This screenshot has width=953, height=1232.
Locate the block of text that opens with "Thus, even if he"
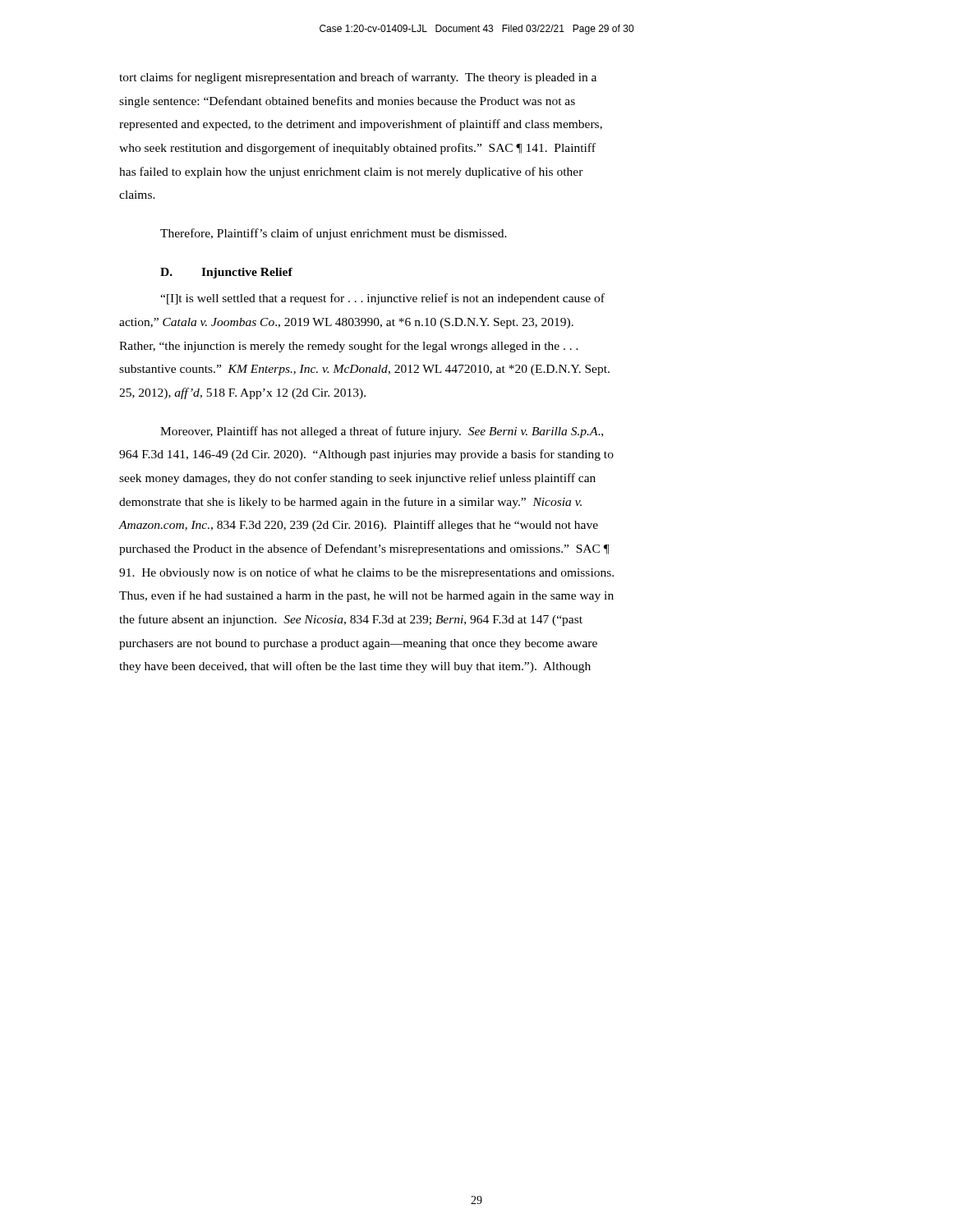pyautogui.click(x=366, y=595)
